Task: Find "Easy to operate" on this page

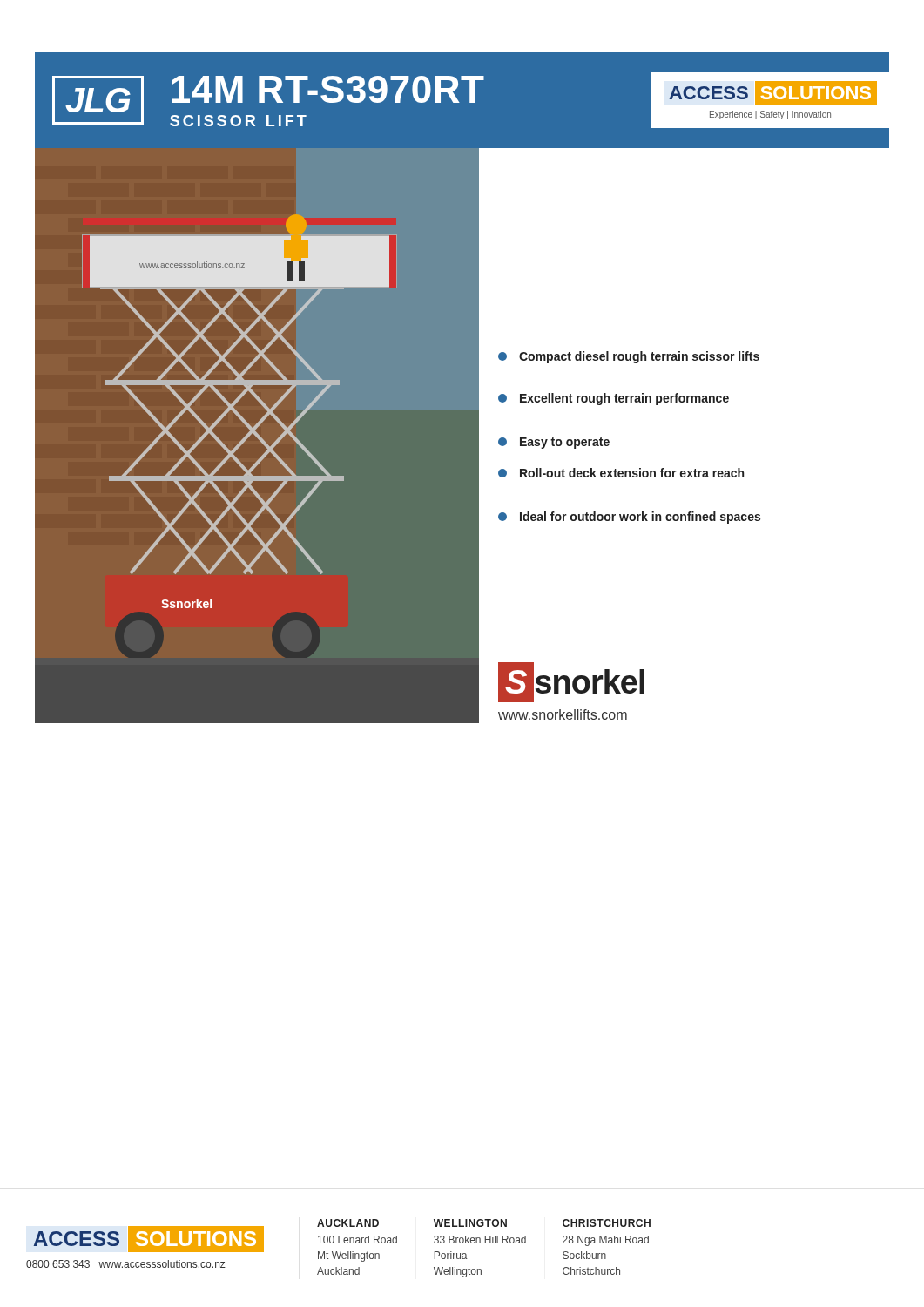Action: 554,442
